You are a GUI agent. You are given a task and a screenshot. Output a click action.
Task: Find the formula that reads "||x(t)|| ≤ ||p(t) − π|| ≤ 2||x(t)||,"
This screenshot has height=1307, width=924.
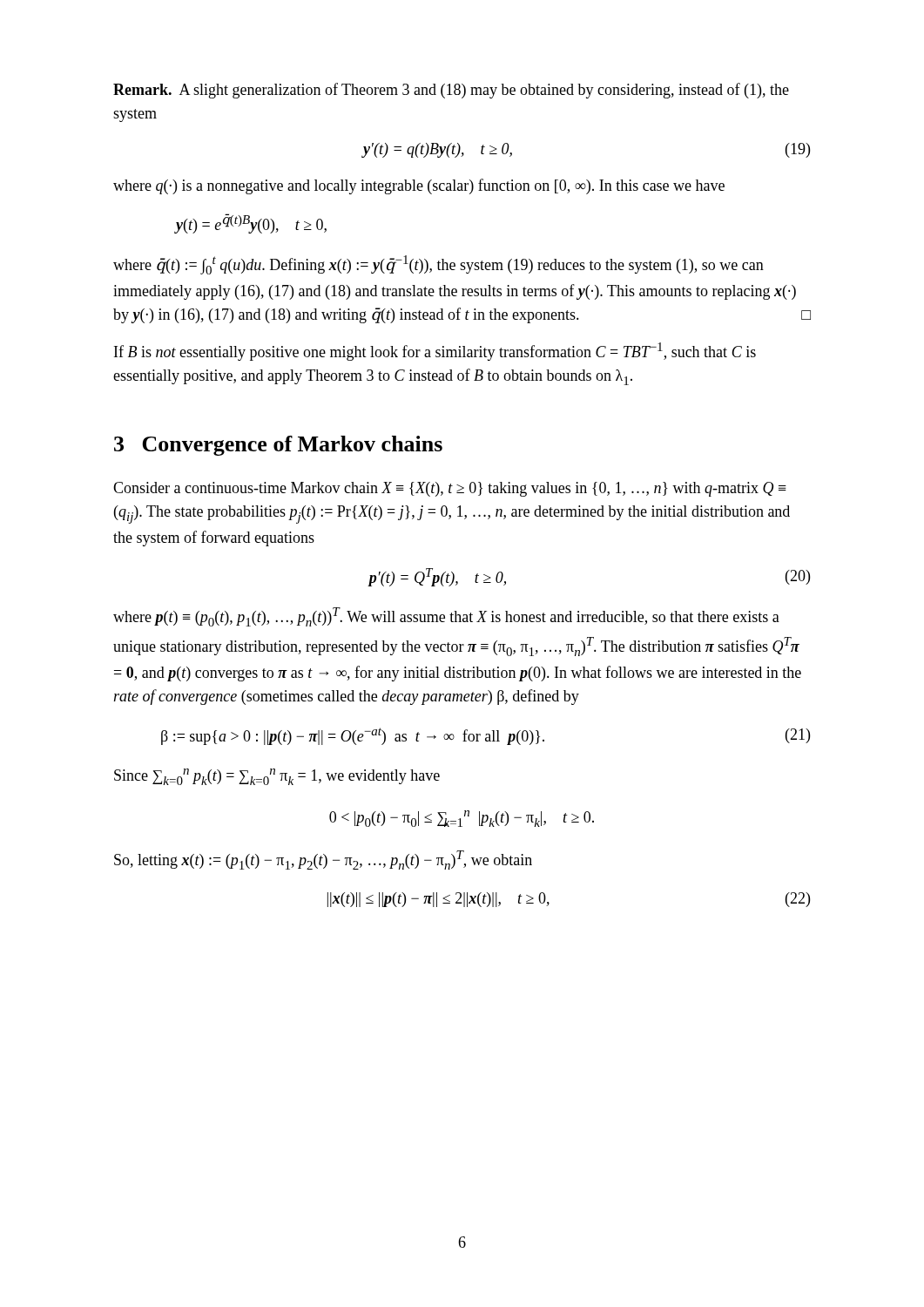462,899
